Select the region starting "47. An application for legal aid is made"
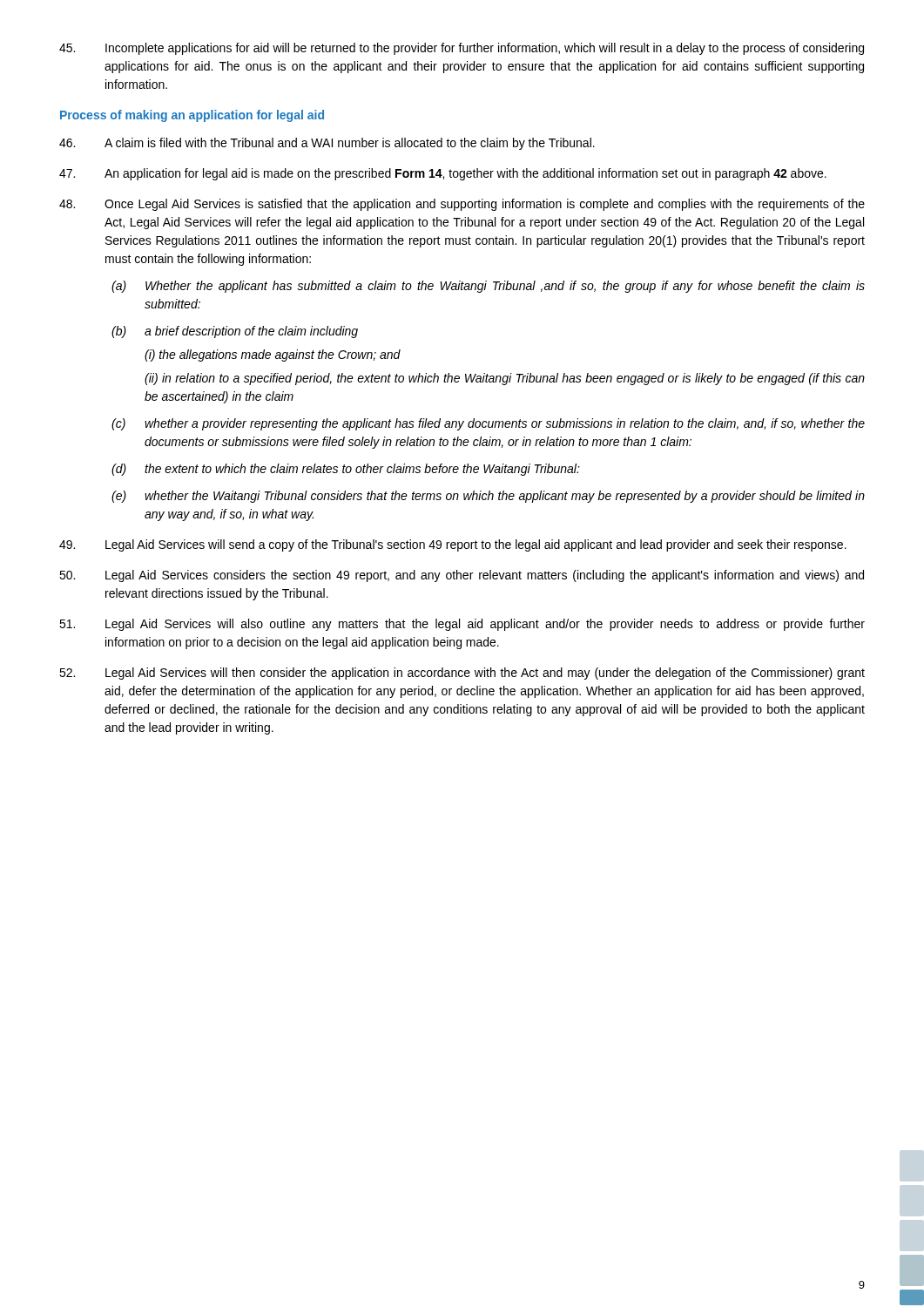Image resolution: width=924 pixels, height=1307 pixels. point(462,174)
